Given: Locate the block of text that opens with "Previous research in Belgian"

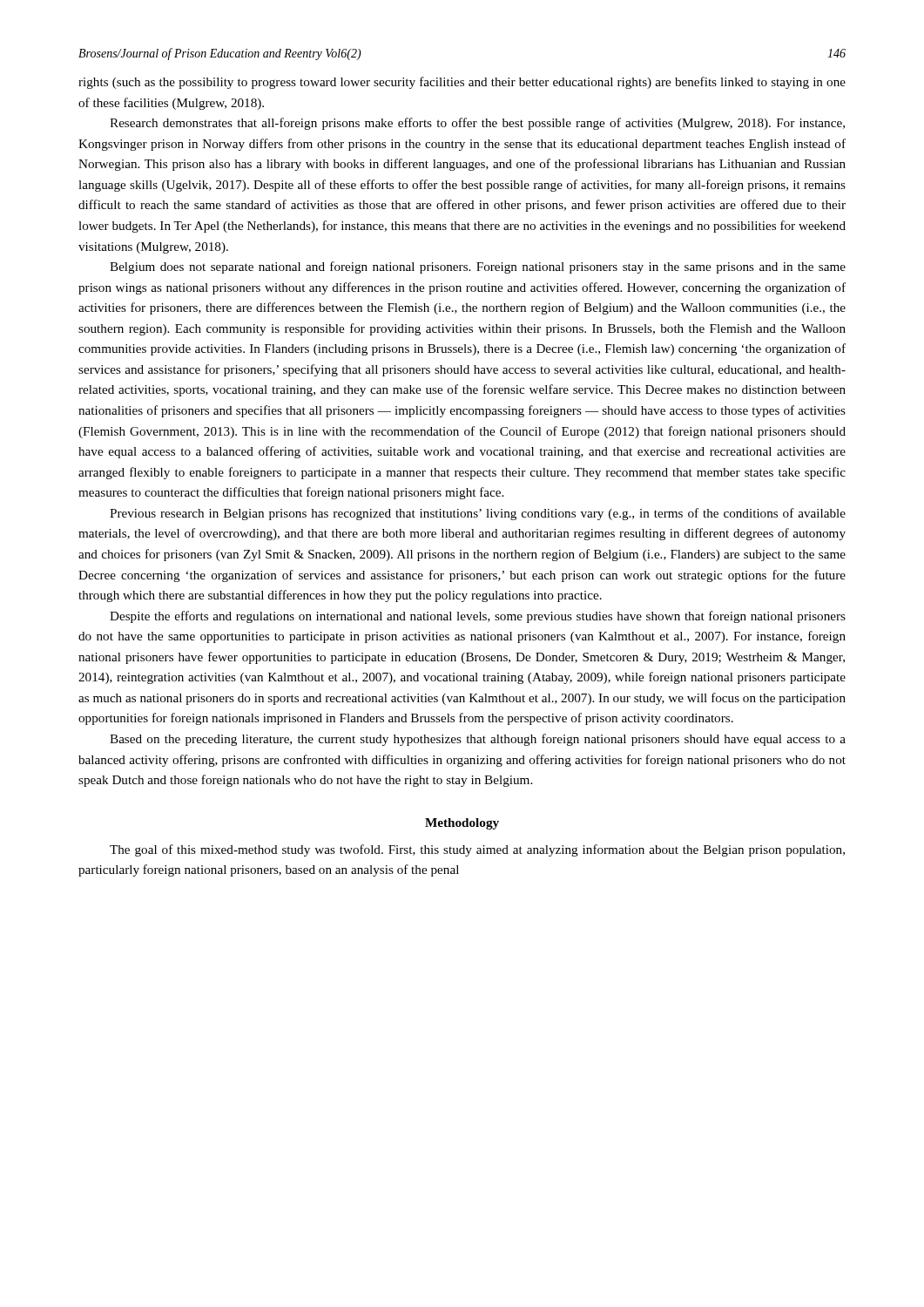Looking at the screenshot, I should point(462,554).
